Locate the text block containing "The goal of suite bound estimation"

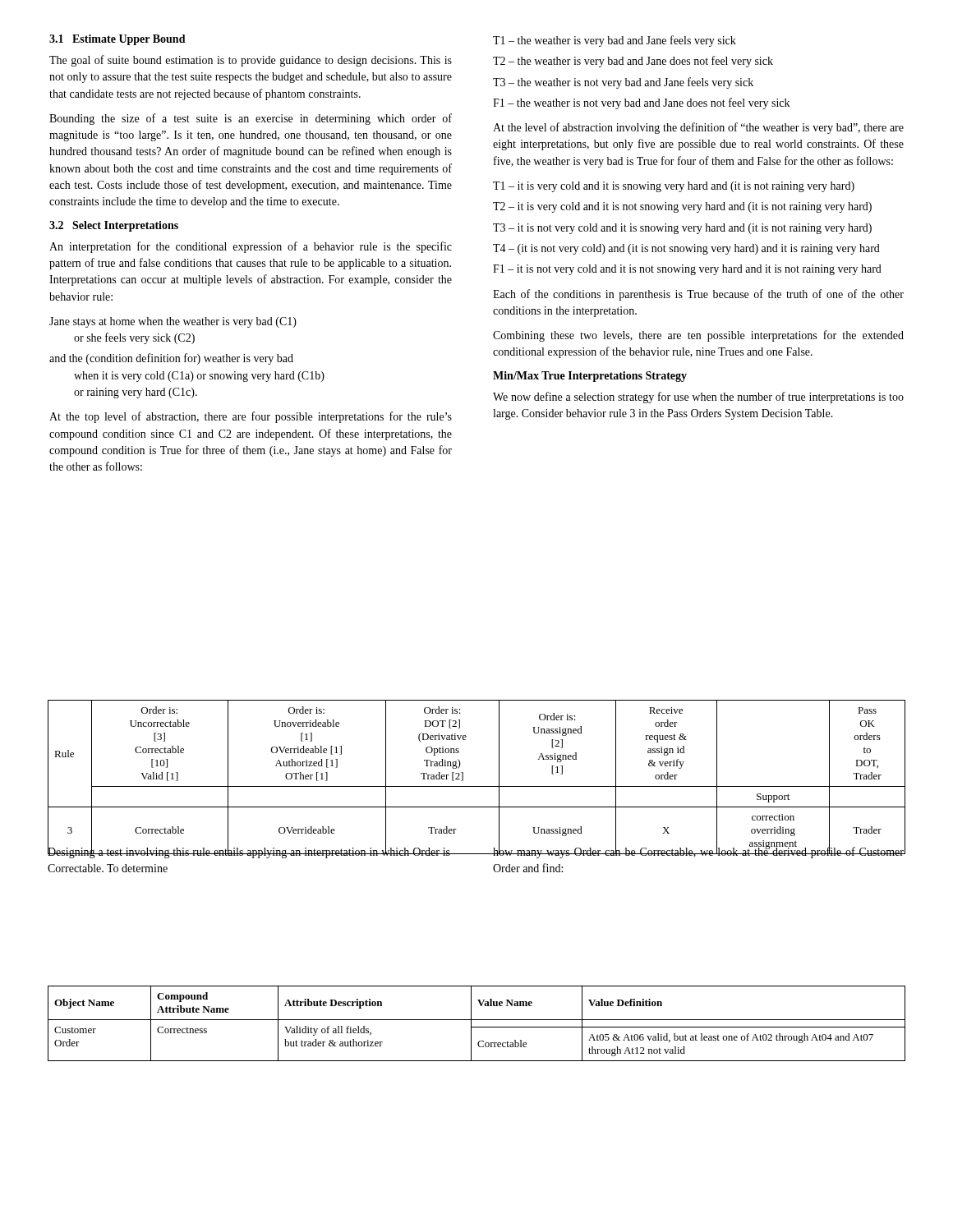tap(251, 78)
